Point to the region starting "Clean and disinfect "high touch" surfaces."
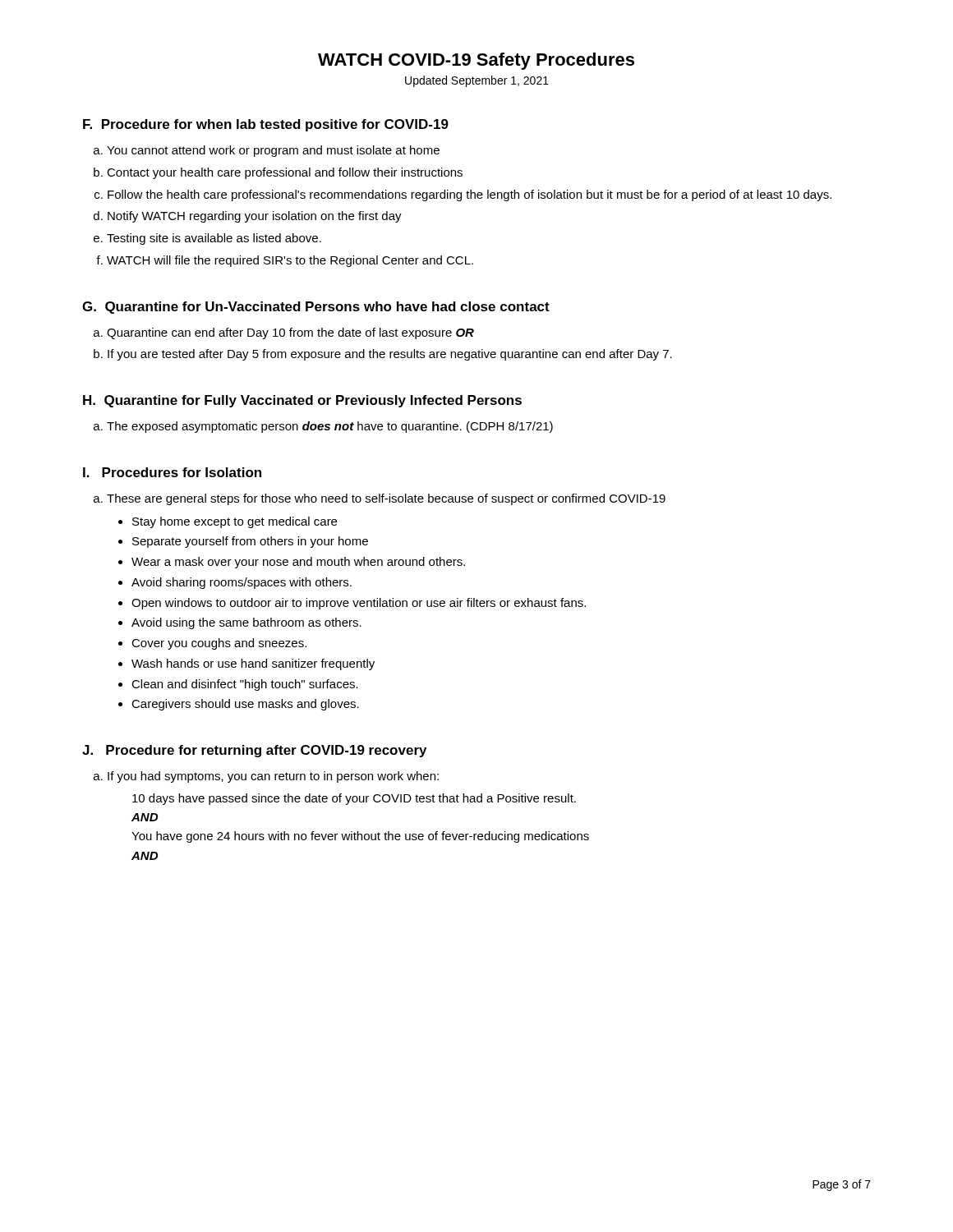Image resolution: width=953 pixels, height=1232 pixels. tap(245, 683)
